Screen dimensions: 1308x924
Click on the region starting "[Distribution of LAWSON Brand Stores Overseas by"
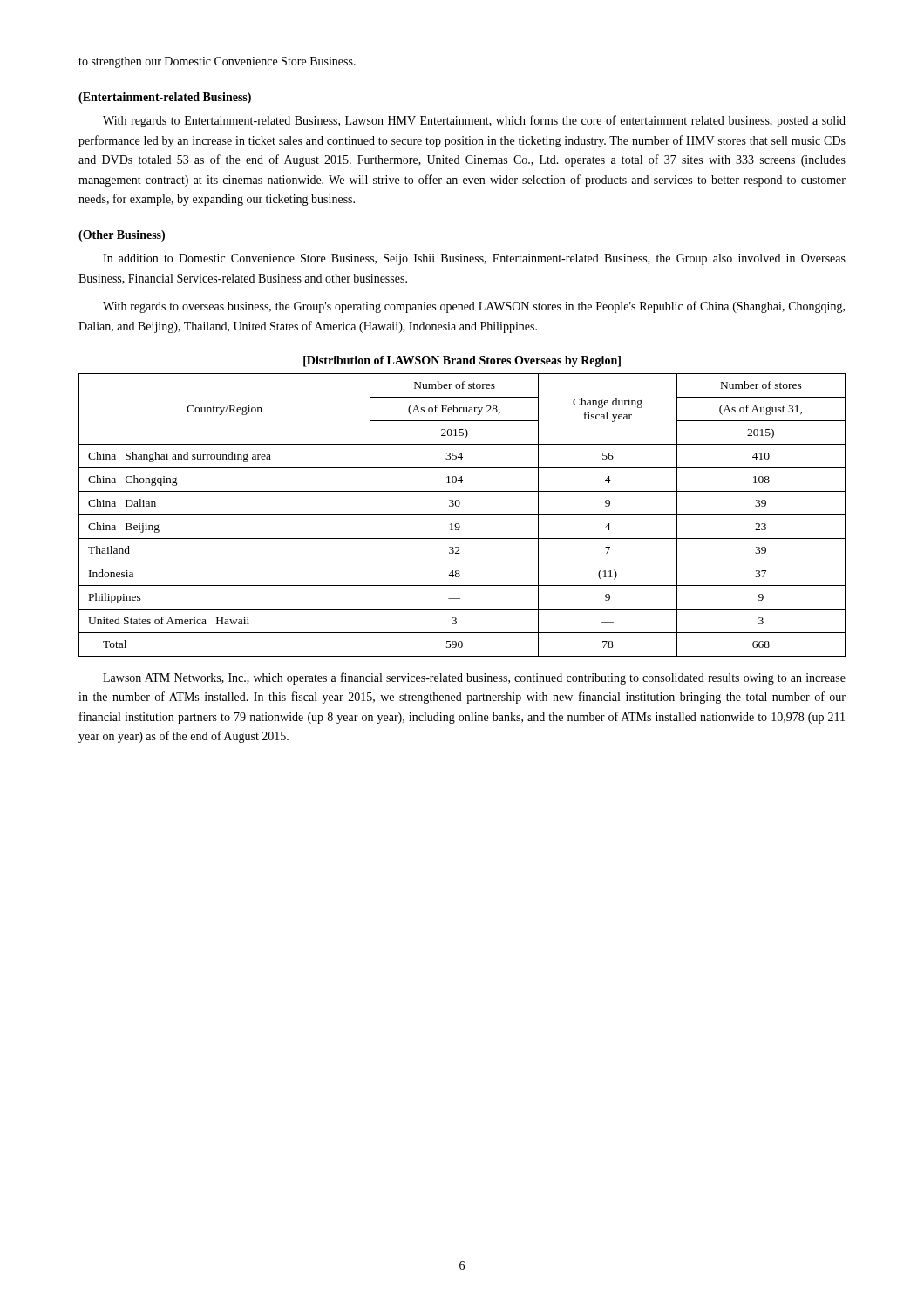pyautogui.click(x=462, y=360)
